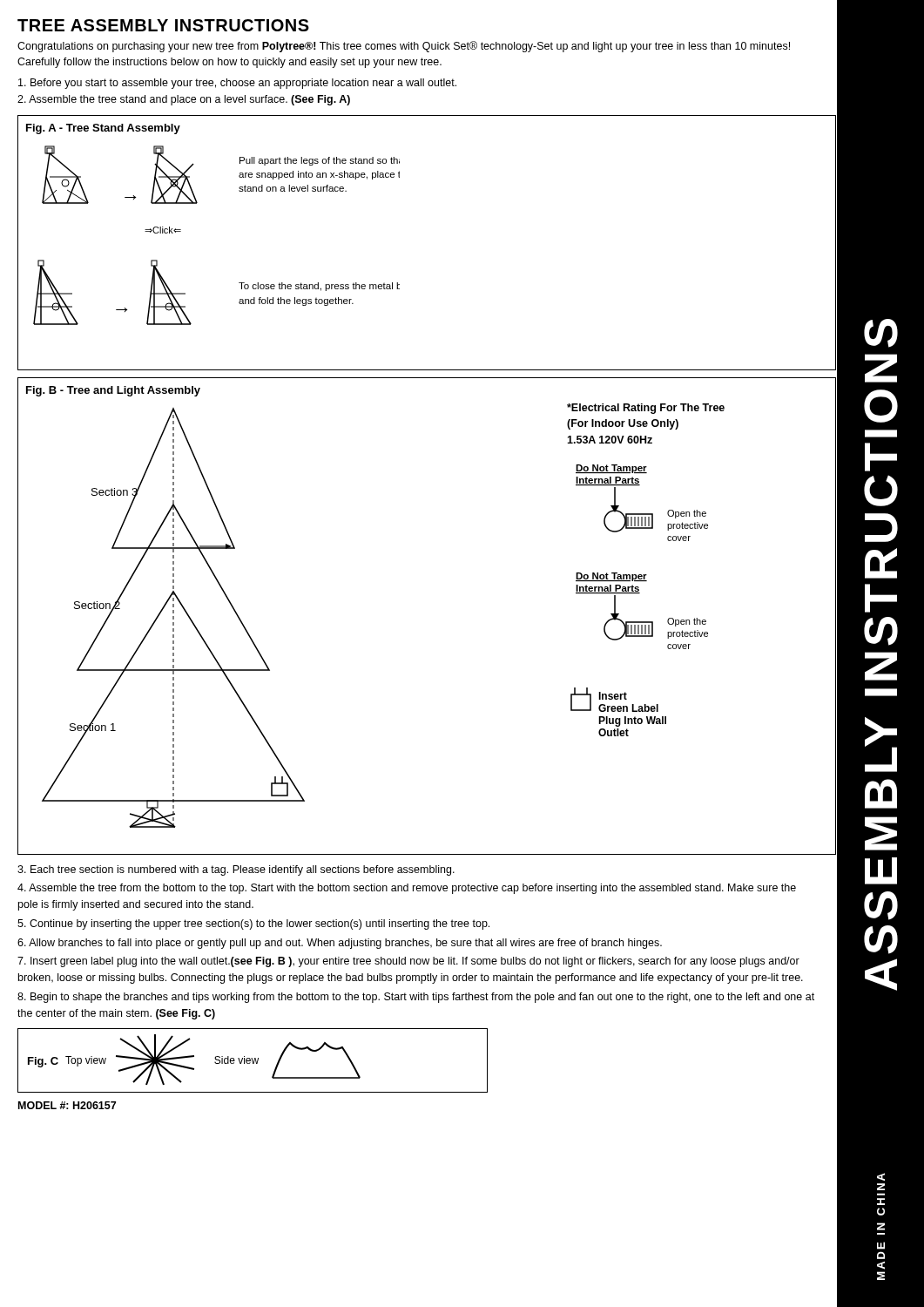This screenshot has width=924, height=1307.
Task: Find the block on this page that starts "3. Each tree"
Action: (x=418, y=869)
